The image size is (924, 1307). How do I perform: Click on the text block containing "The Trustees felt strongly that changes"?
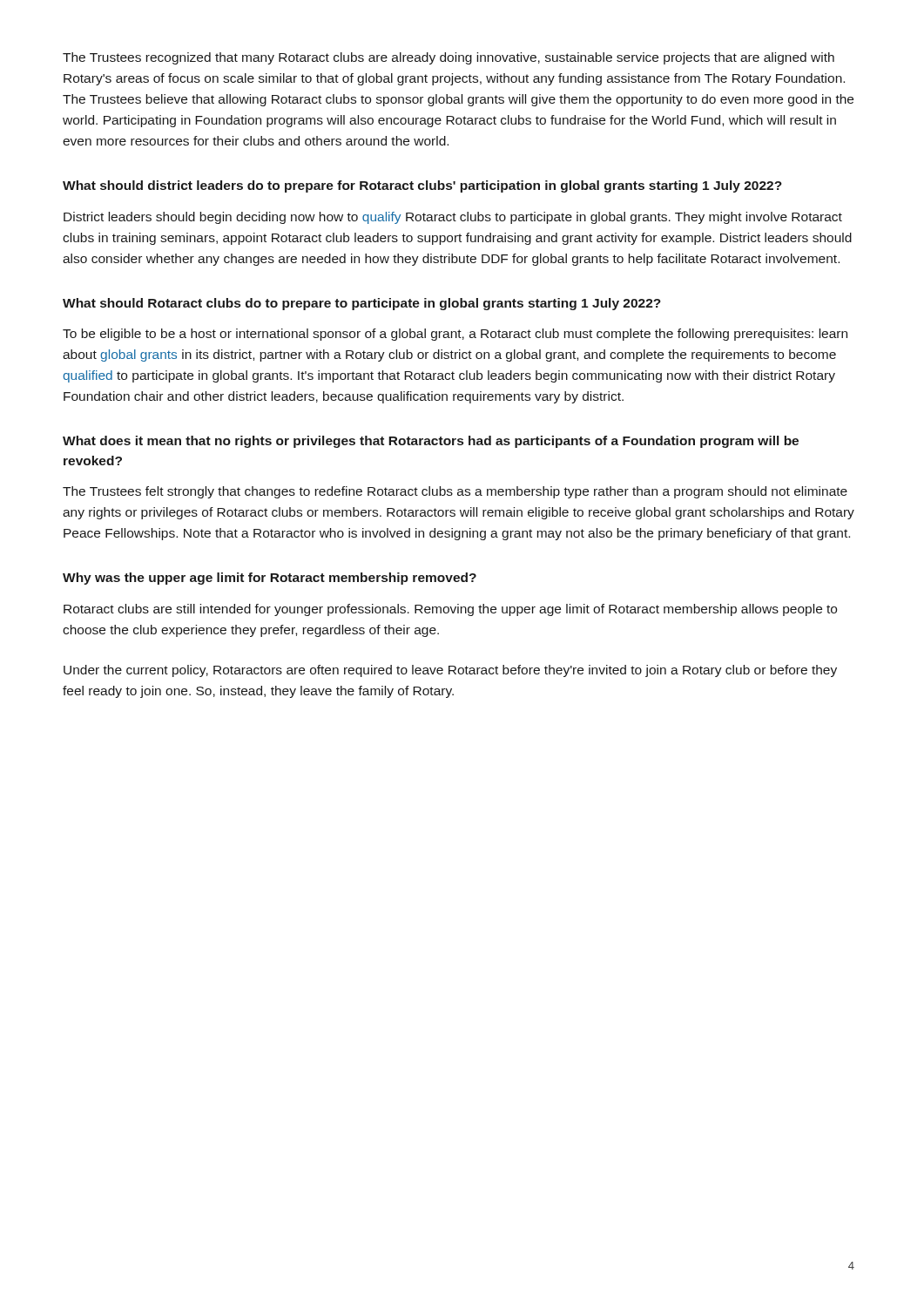click(458, 512)
